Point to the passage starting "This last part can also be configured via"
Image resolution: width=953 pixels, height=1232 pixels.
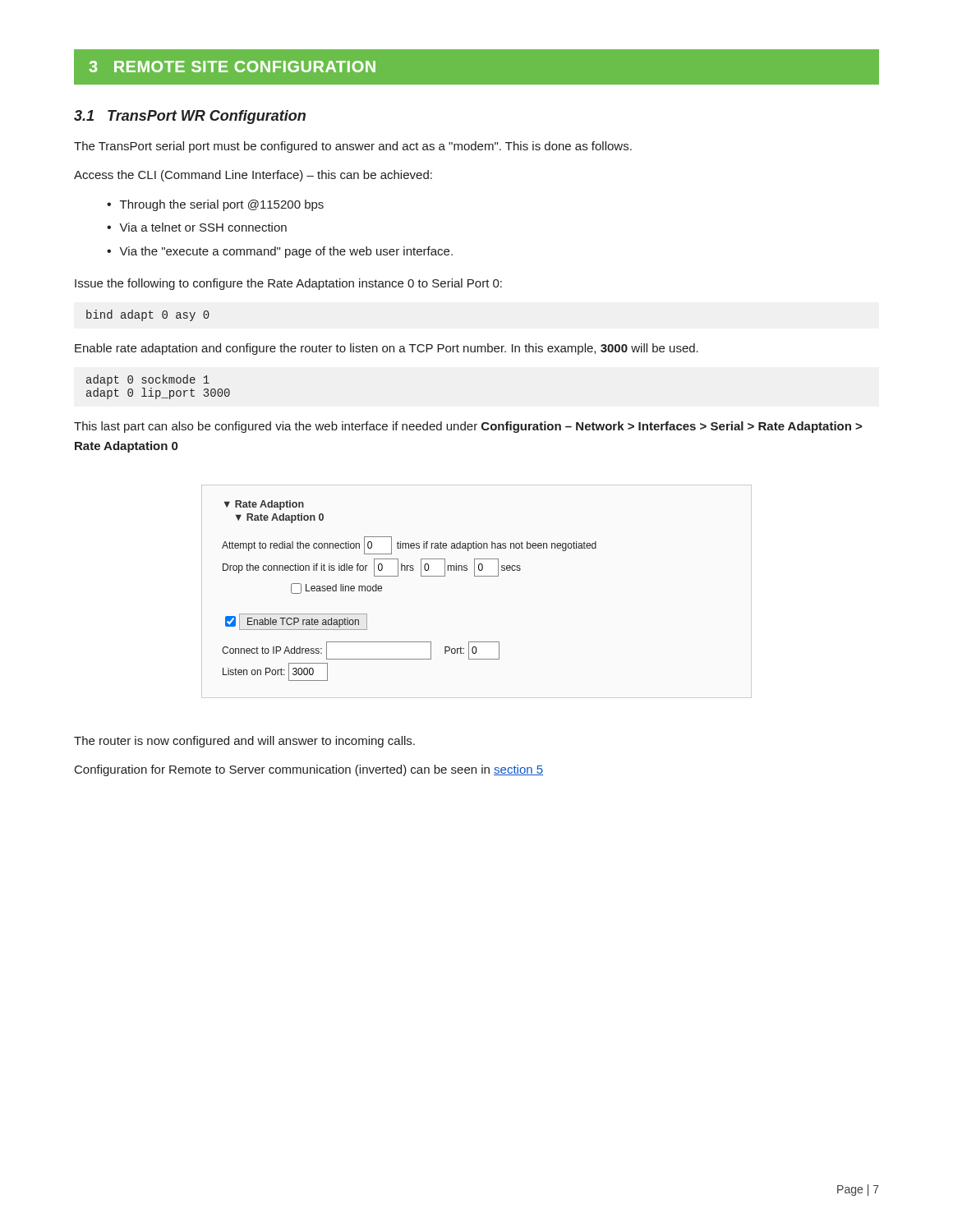476,436
